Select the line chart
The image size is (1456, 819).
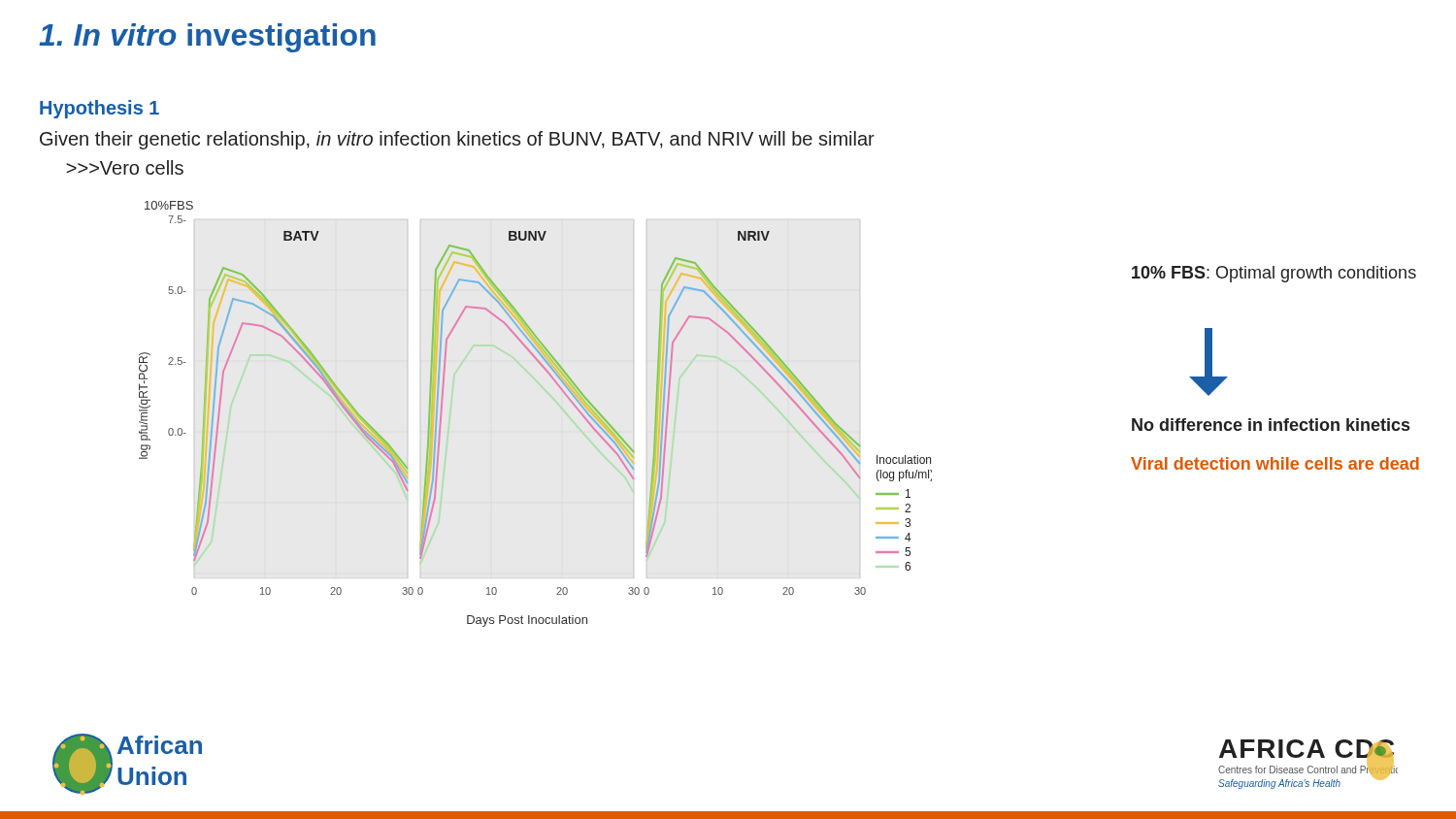534,464
